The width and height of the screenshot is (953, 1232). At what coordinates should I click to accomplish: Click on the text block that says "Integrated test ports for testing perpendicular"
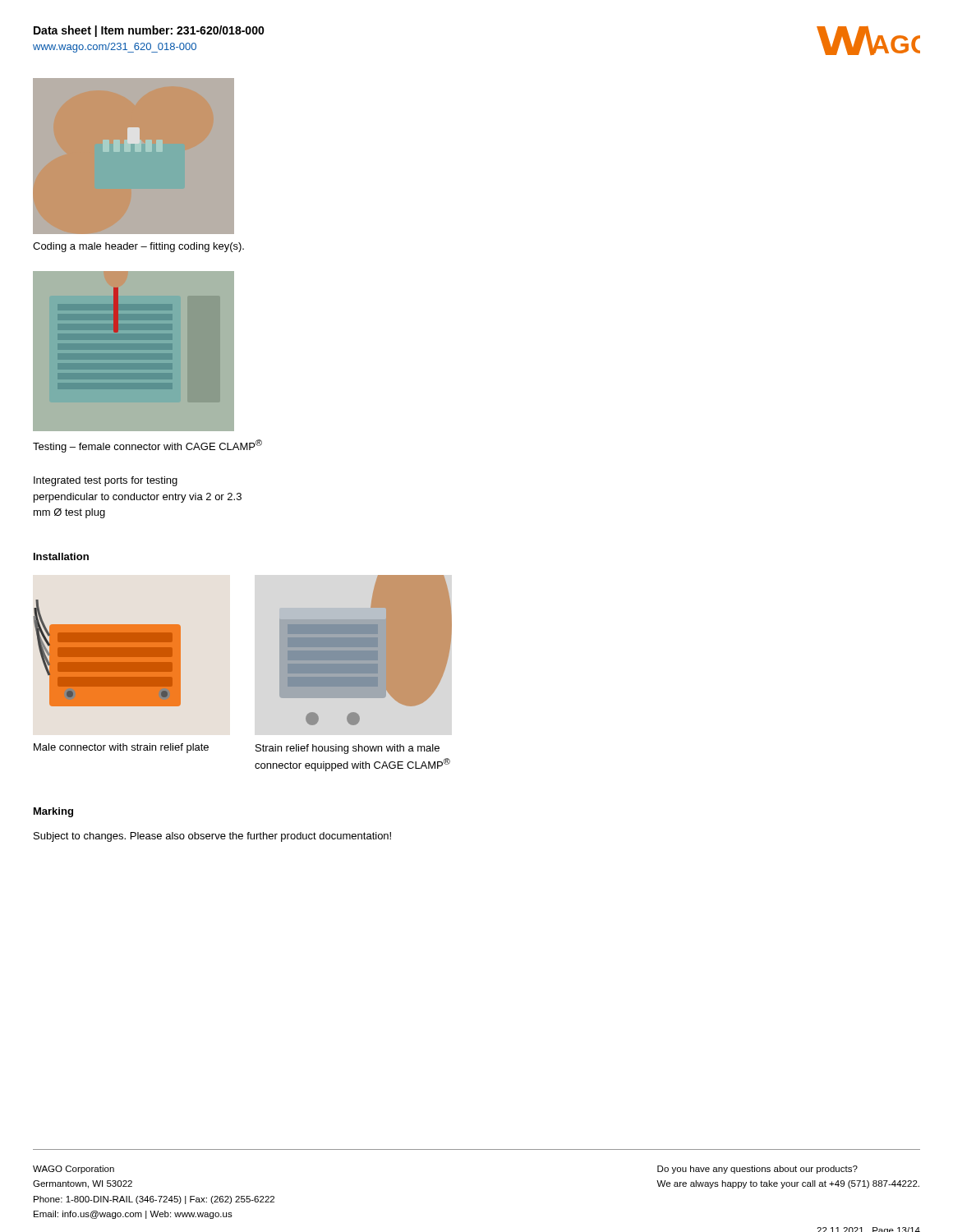(x=137, y=496)
